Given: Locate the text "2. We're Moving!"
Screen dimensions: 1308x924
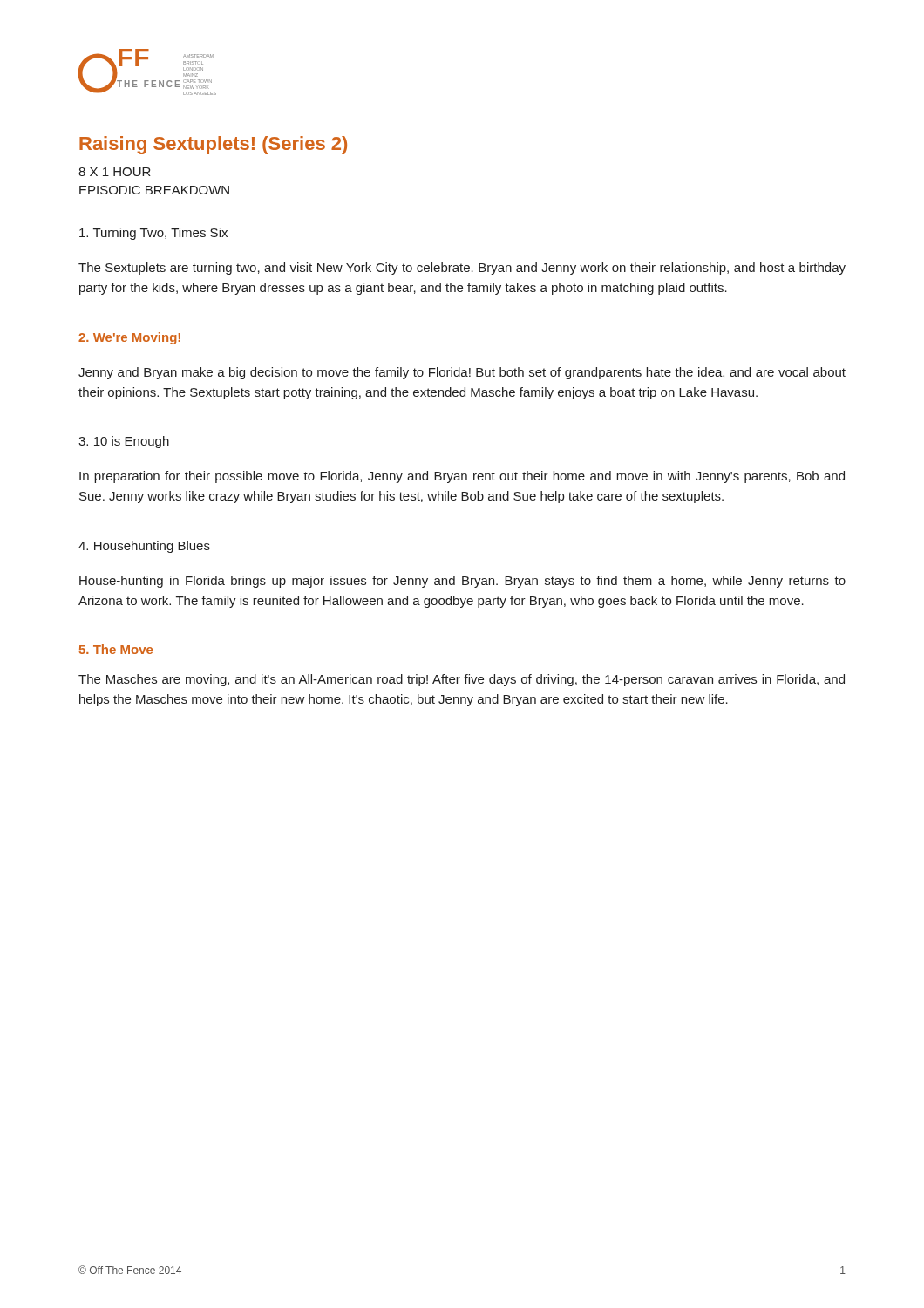Looking at the screenshot, I should pos(130,337).
